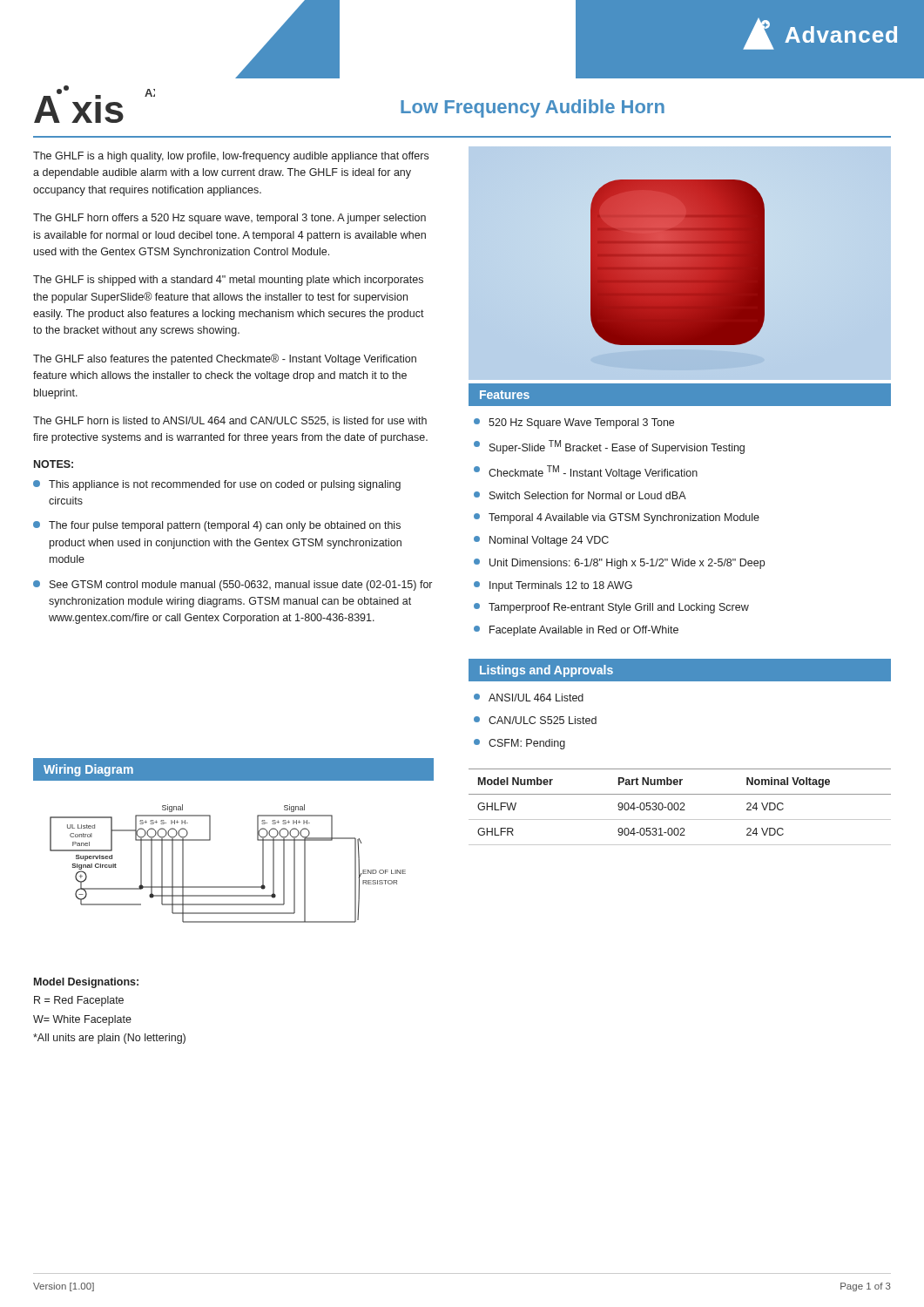Select the element starting "This appliance is not recommended for use on"
924x1307 pixels.
(x=233, y=493)
